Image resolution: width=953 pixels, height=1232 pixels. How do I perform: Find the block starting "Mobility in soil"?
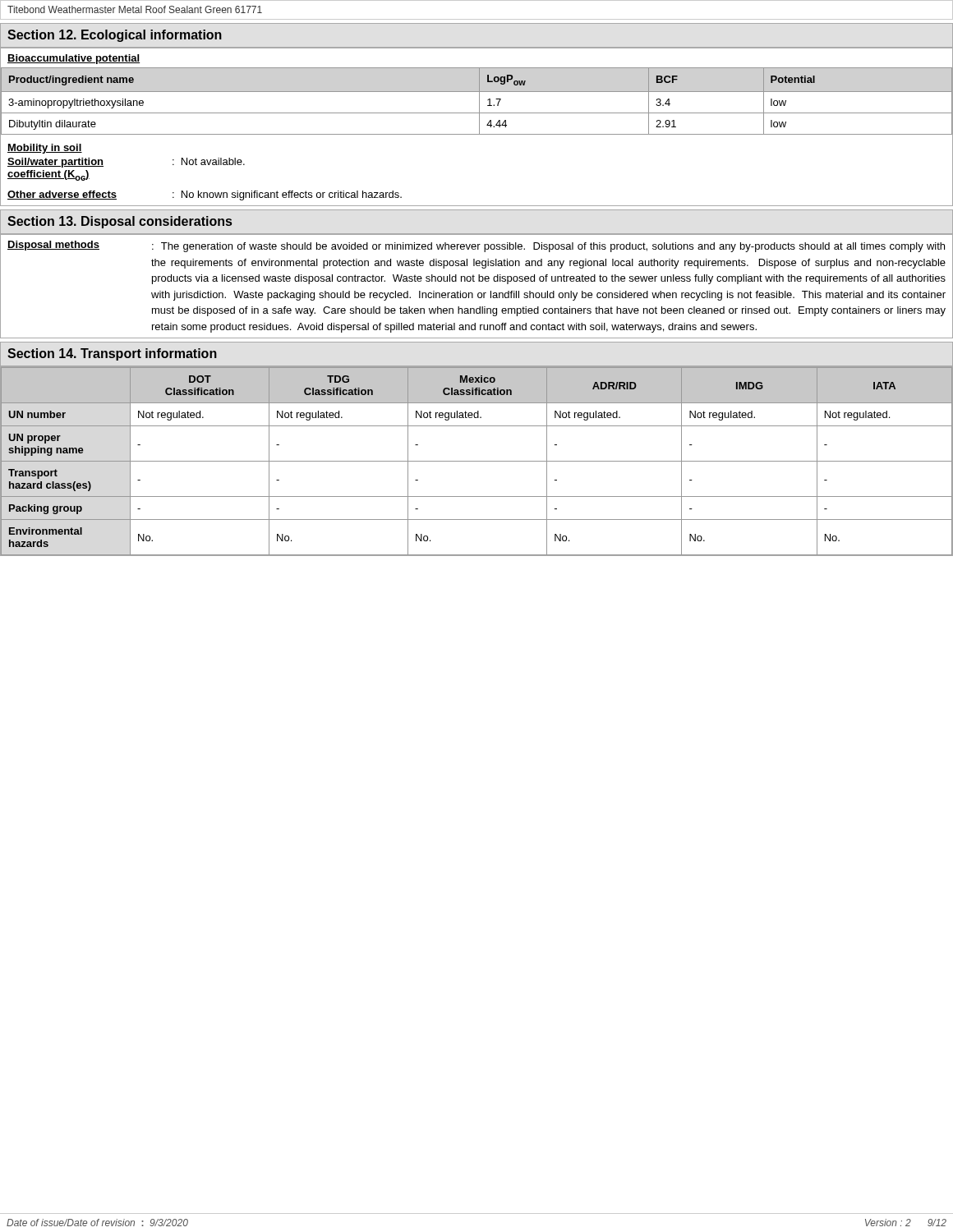point(45,147)
